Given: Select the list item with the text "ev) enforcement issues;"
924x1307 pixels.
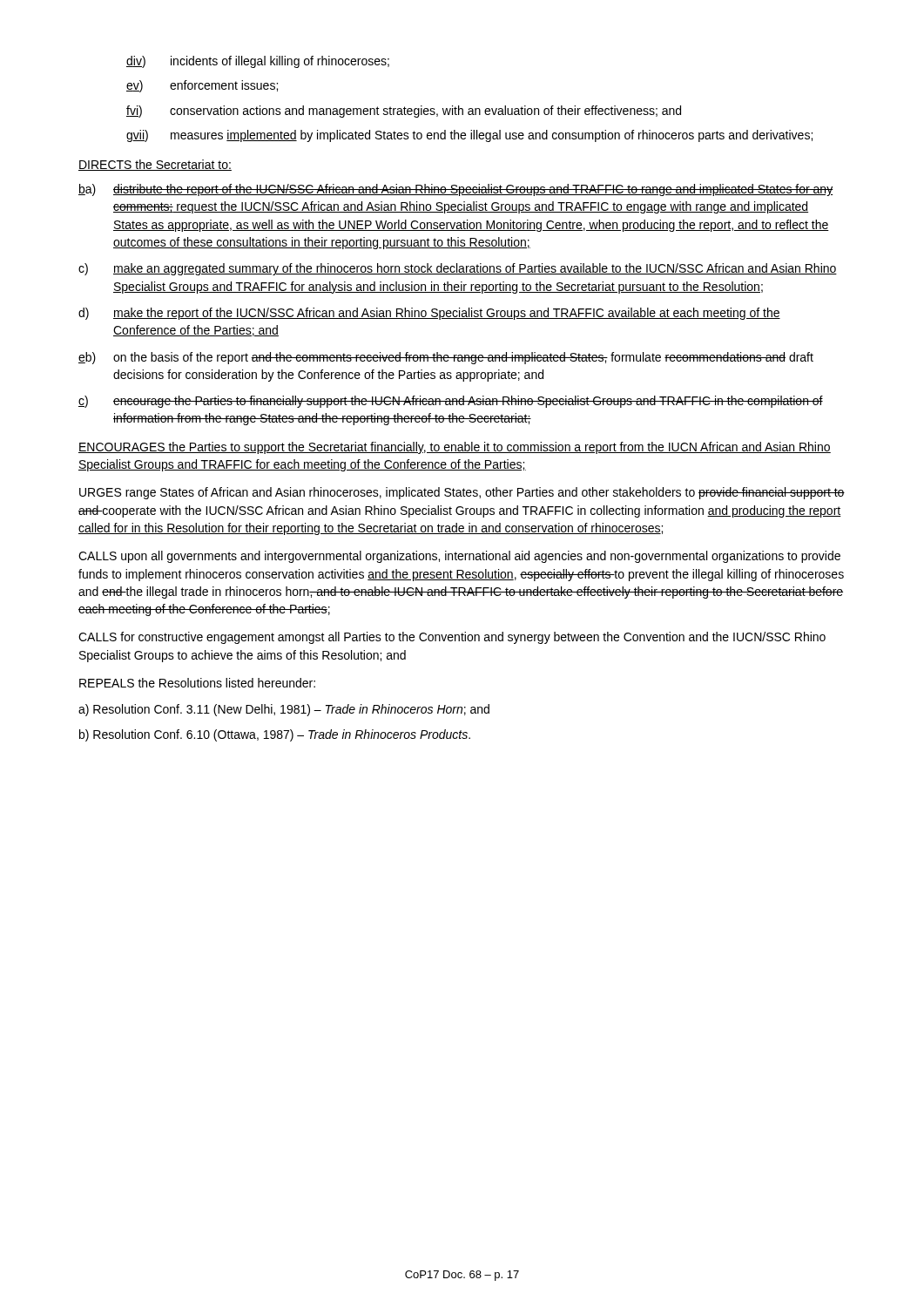Looking at the screenshot, I should (202, 86).
